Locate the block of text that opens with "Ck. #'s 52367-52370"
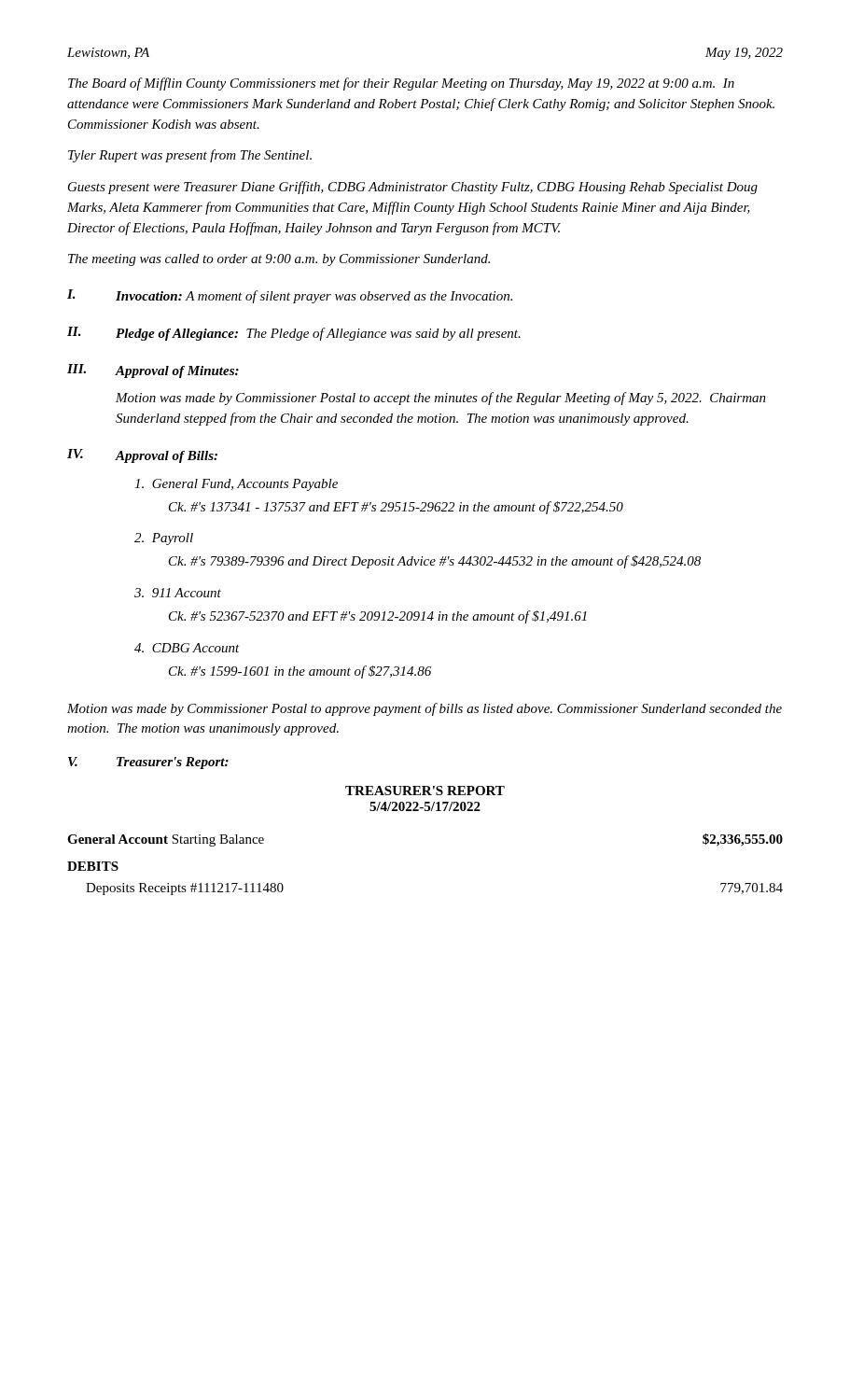This screenshot has height=1400, width=850. click(475, 617)
